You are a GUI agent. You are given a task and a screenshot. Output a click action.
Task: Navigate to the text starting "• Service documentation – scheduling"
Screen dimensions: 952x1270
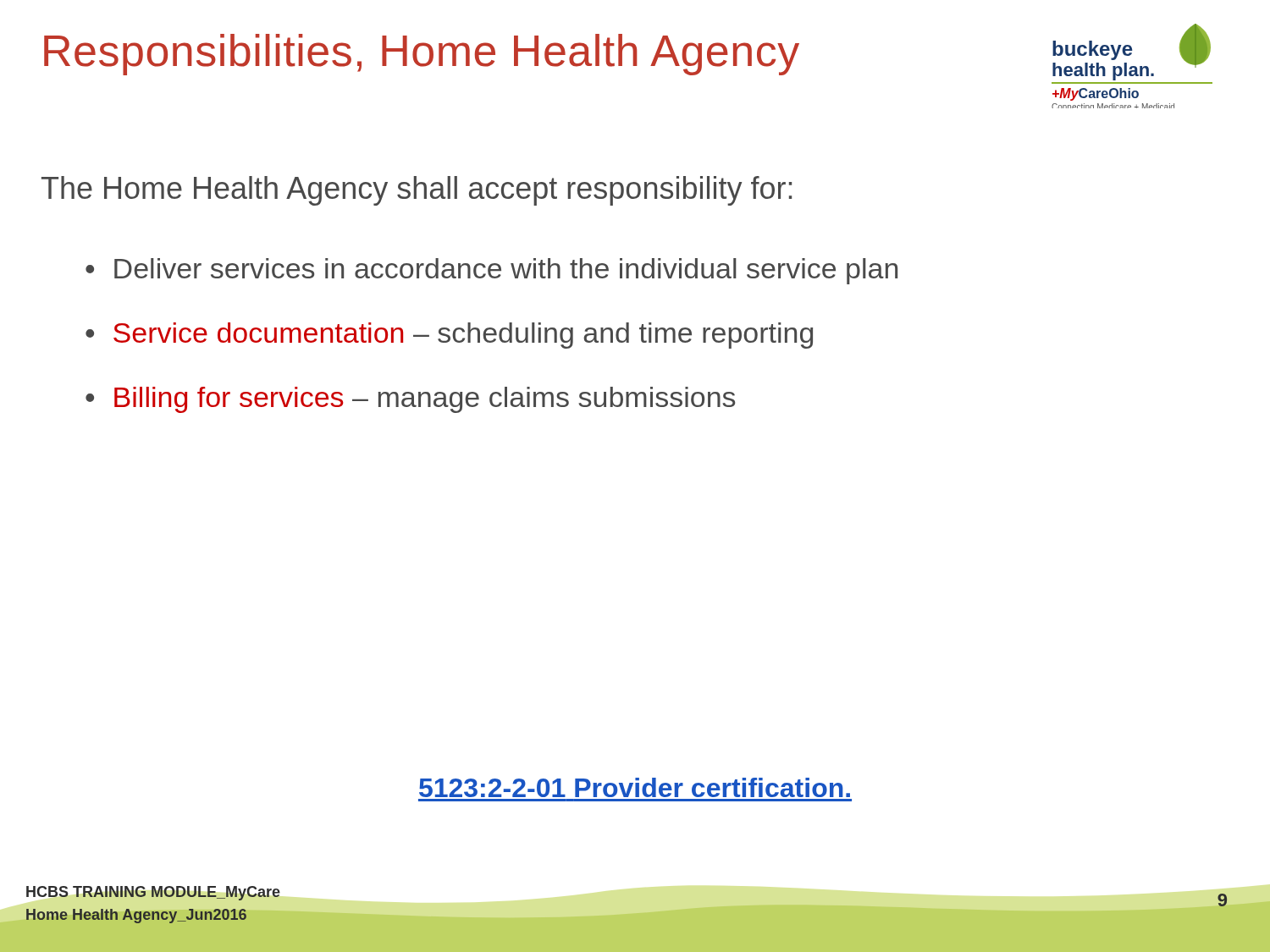[450, 333]
